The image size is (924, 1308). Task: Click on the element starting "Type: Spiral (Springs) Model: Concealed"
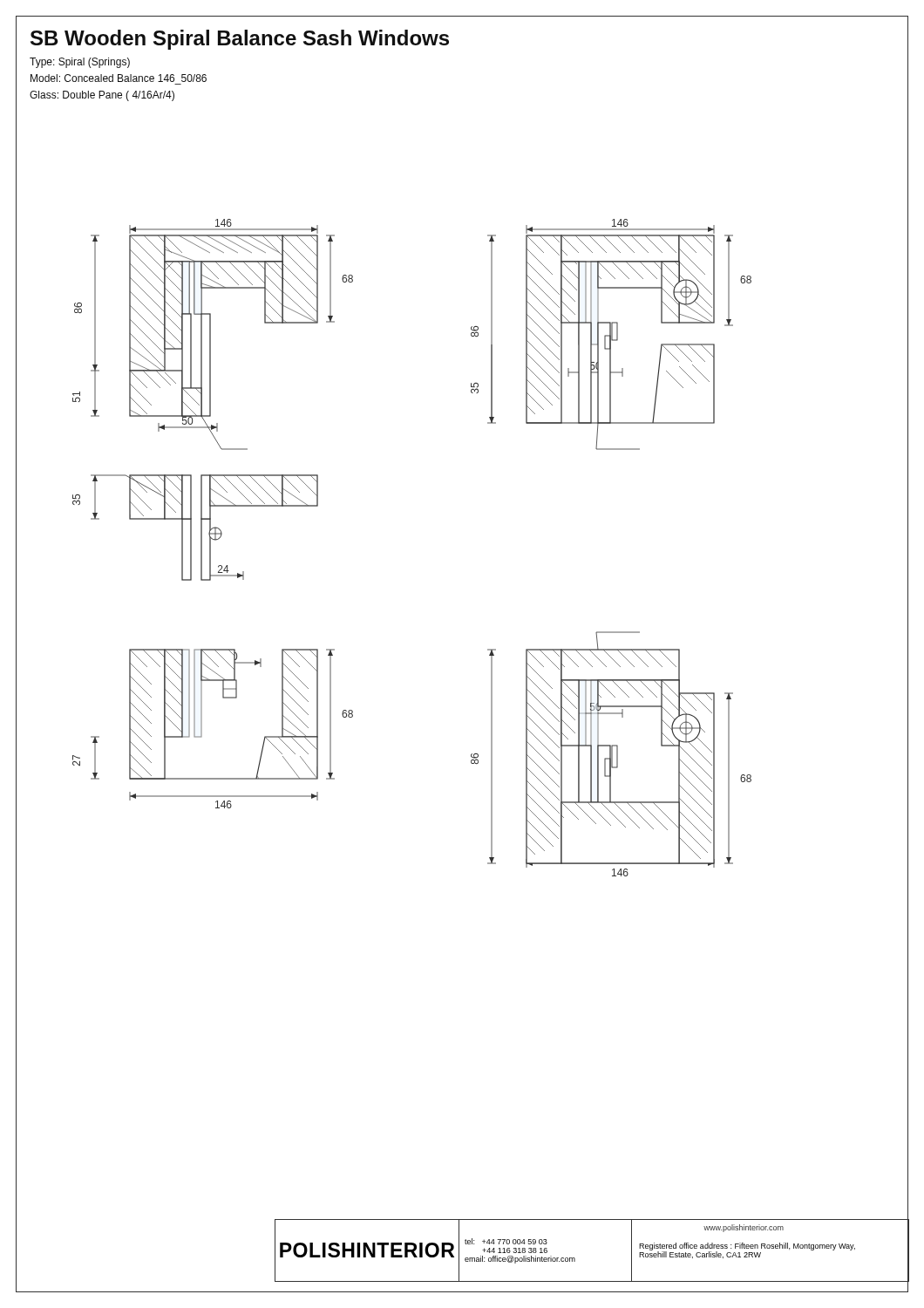pyautogui.click(x=118, y=79)
